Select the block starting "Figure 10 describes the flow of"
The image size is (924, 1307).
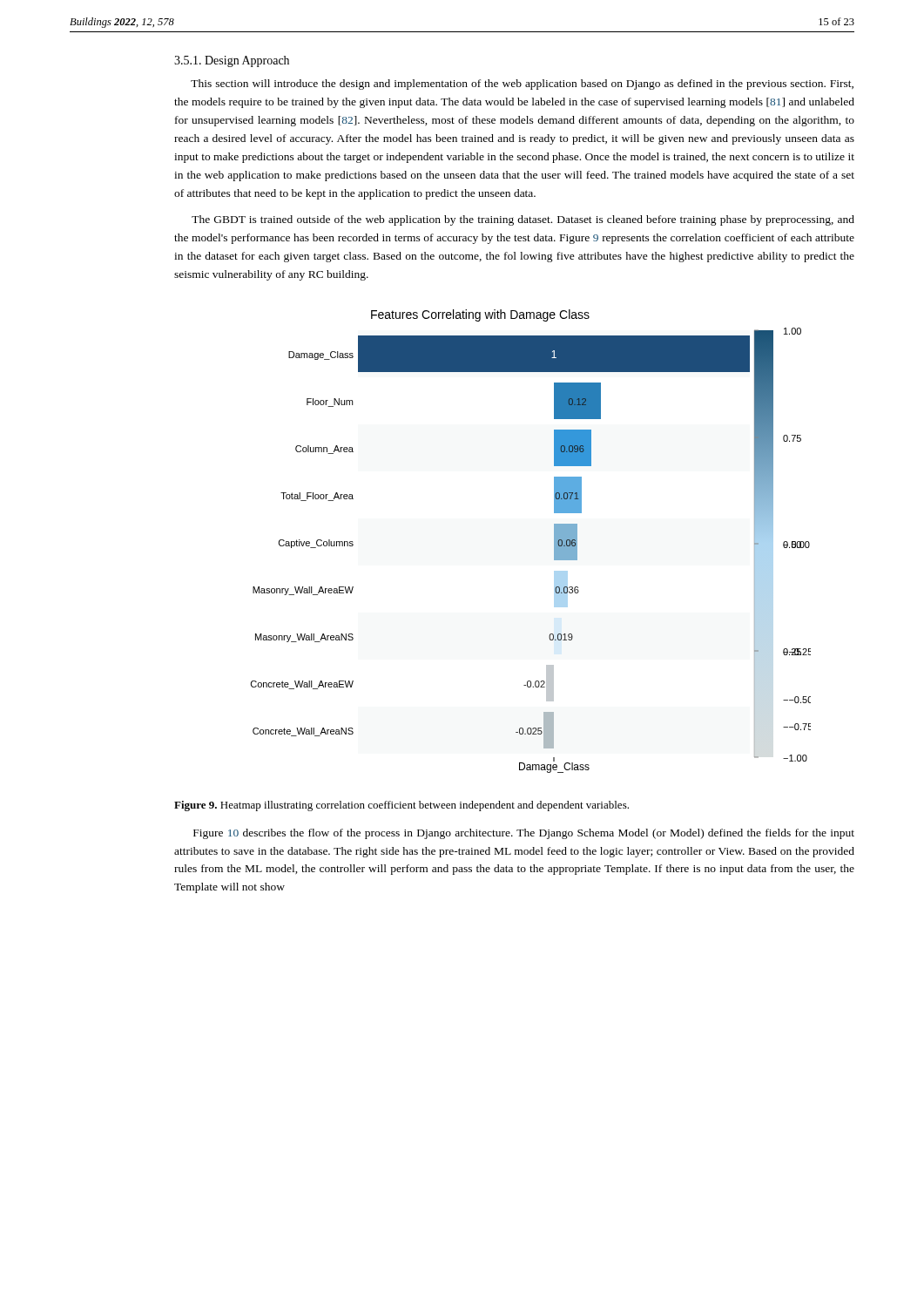coord(514,860)
